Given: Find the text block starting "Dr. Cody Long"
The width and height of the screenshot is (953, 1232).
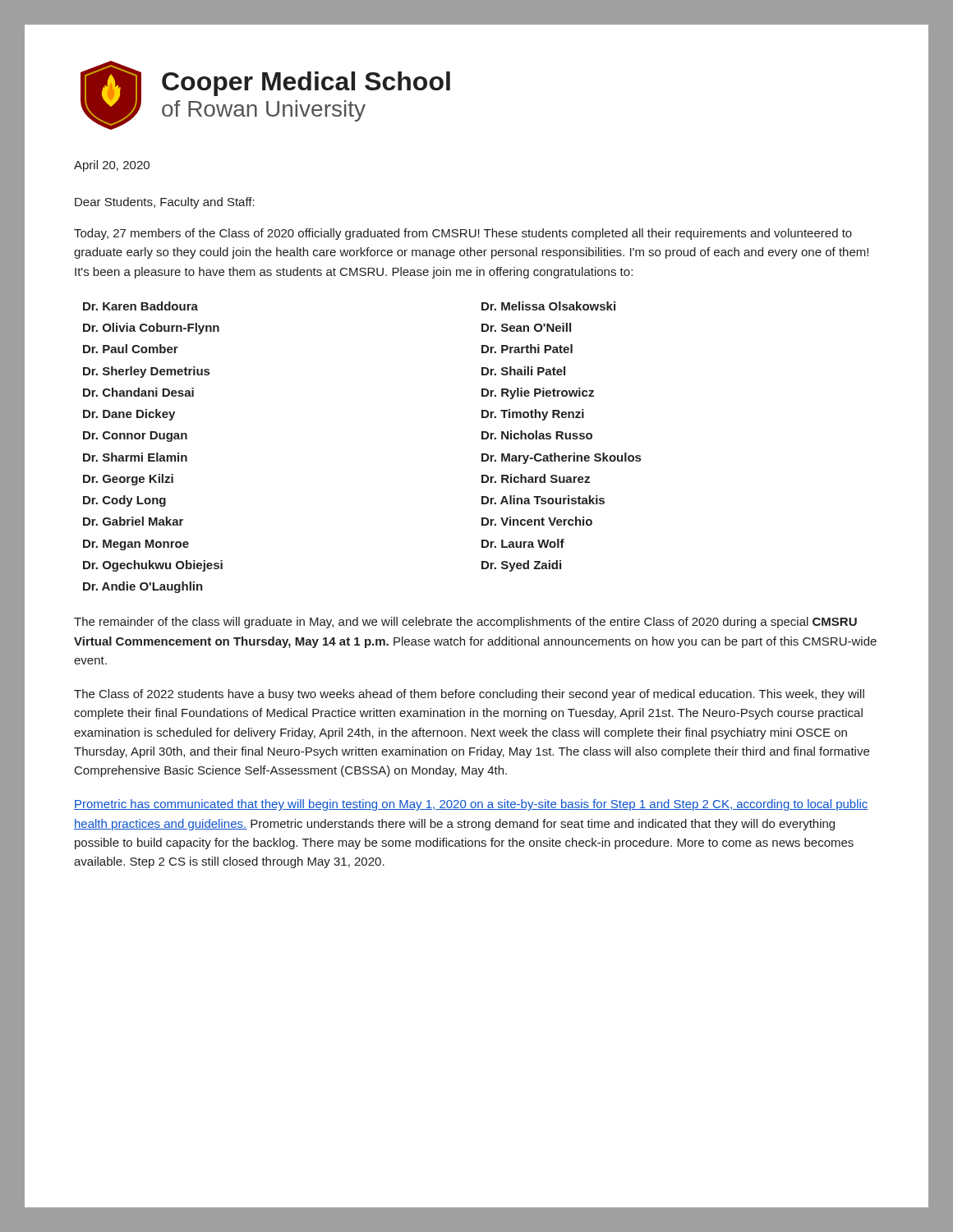Looking at the screenshot, I should (124, 500).
